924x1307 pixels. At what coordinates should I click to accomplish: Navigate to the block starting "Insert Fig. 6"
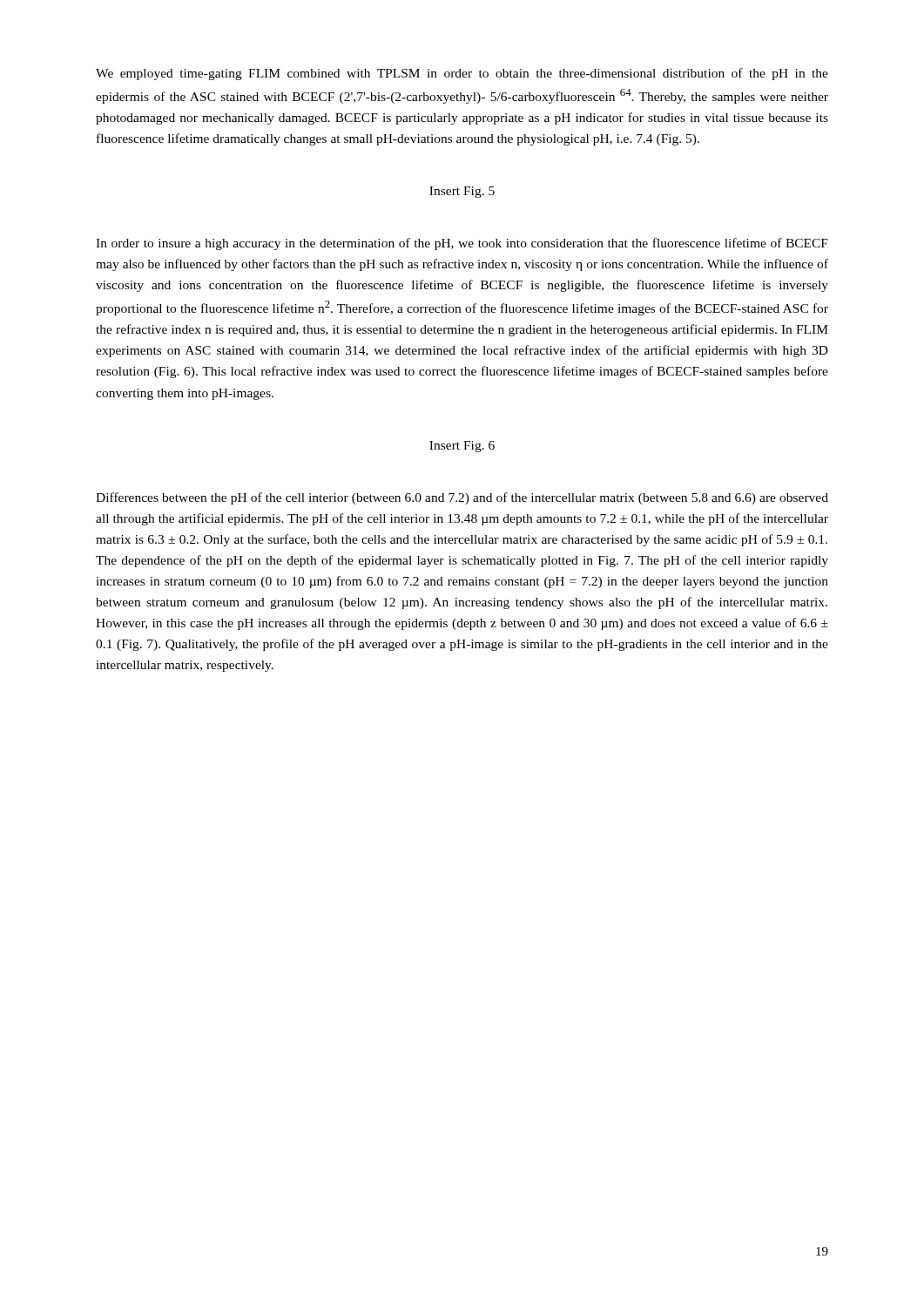pyautogui.click(x=462, y=444)
